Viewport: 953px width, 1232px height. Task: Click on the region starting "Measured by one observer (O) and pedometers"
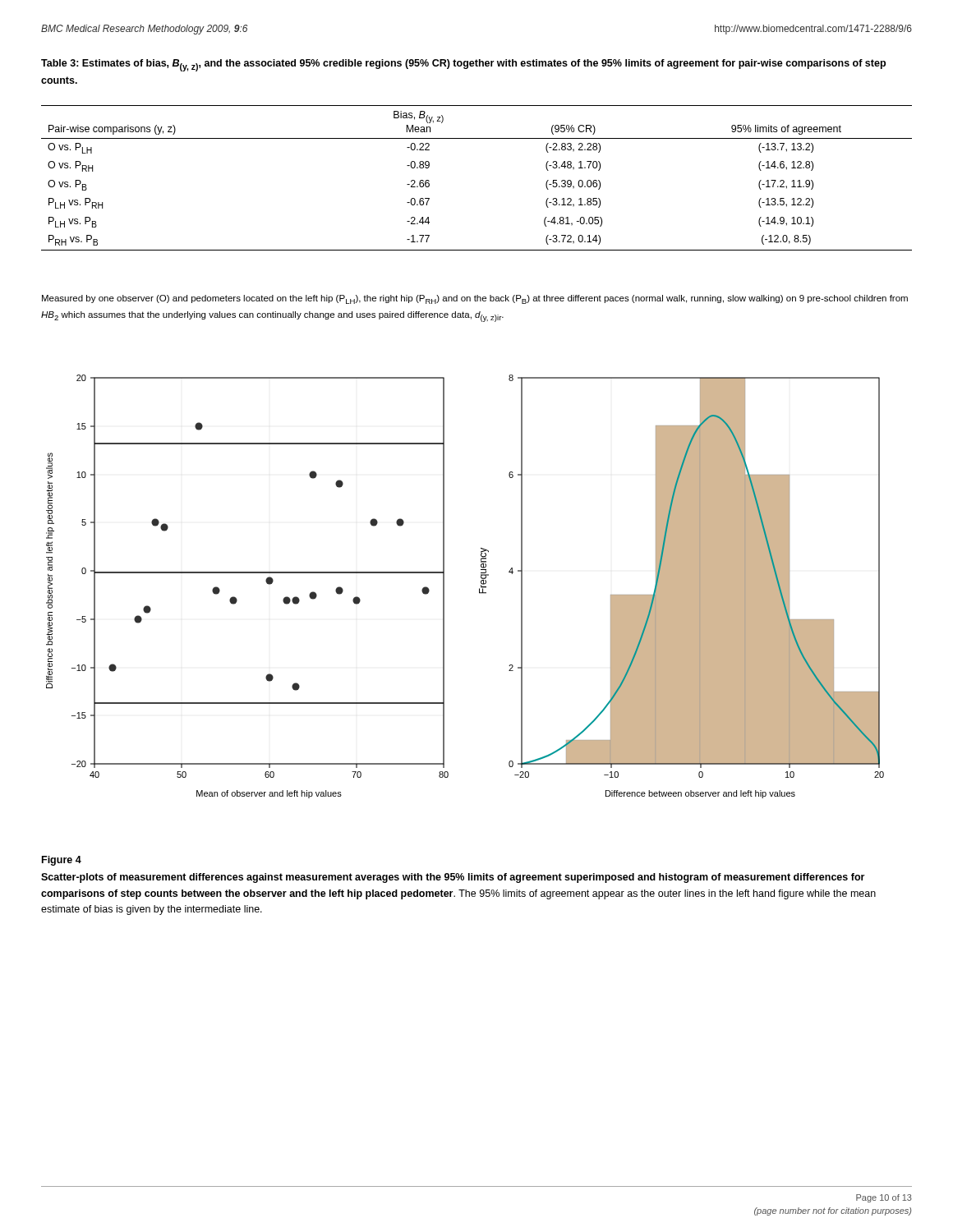coord(475,308)
